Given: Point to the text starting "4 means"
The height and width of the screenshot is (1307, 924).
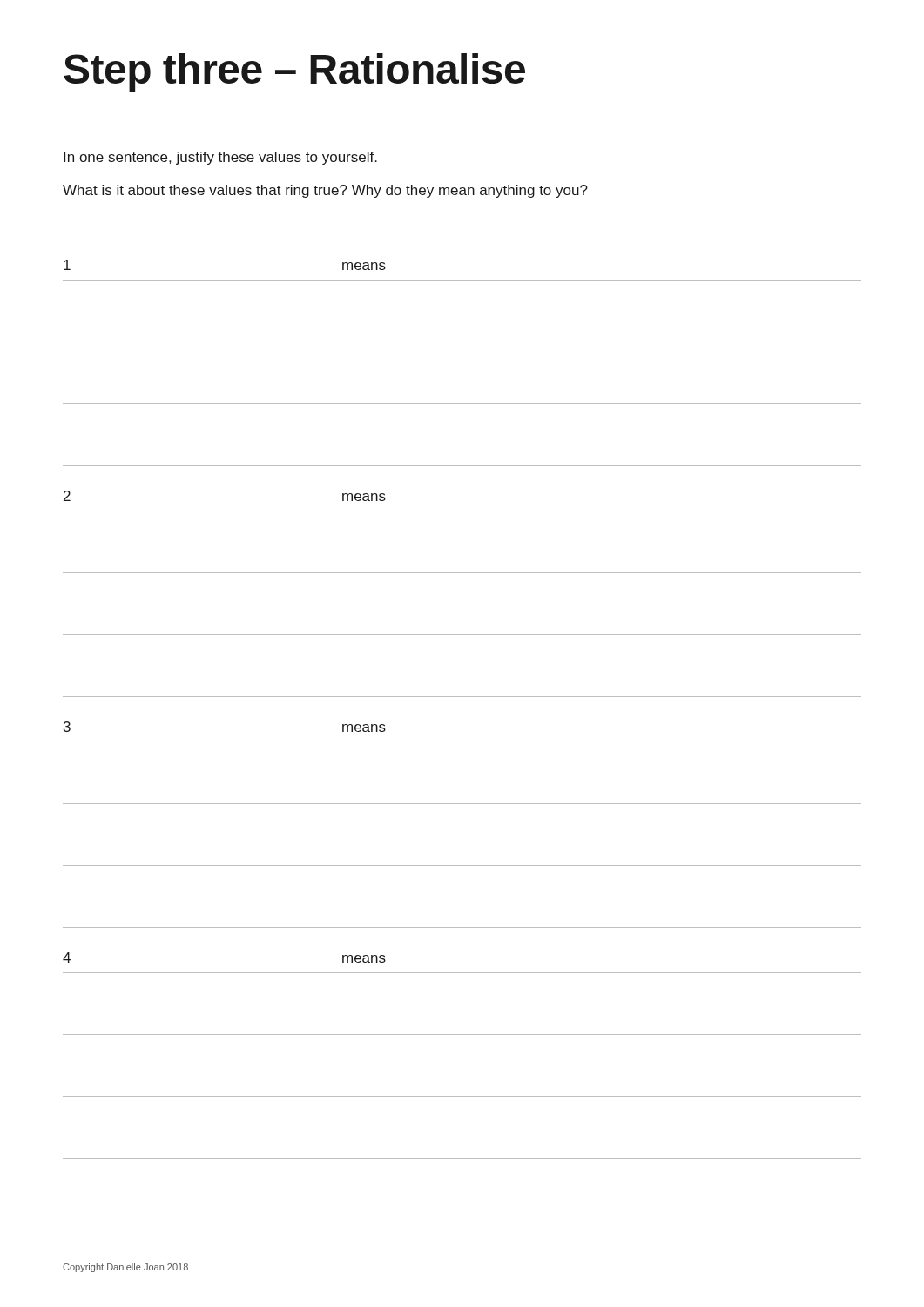Looking at the screenshot, I should [x=66, y=957].
